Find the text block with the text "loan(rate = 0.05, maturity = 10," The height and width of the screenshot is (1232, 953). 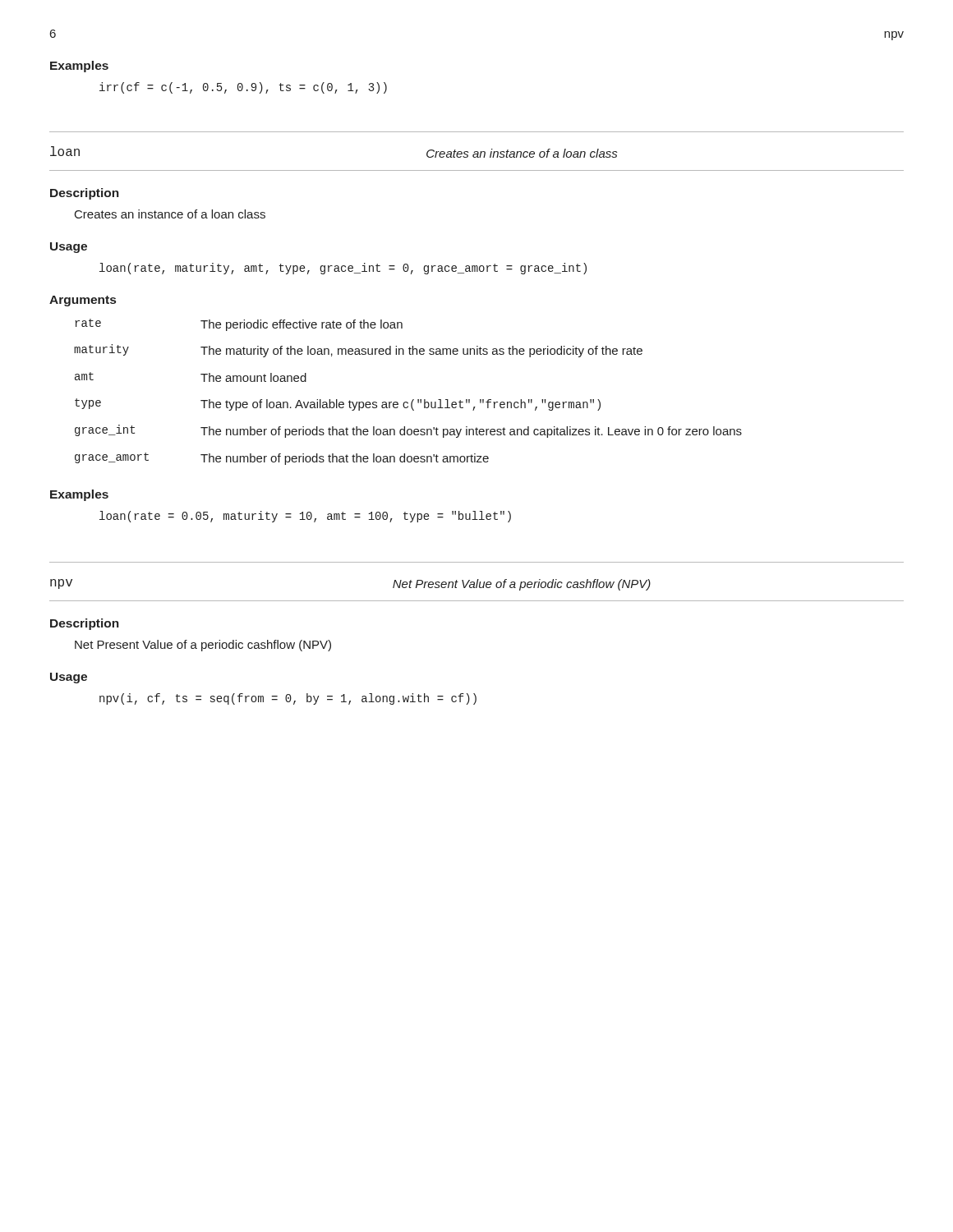(x=306, y=517)
